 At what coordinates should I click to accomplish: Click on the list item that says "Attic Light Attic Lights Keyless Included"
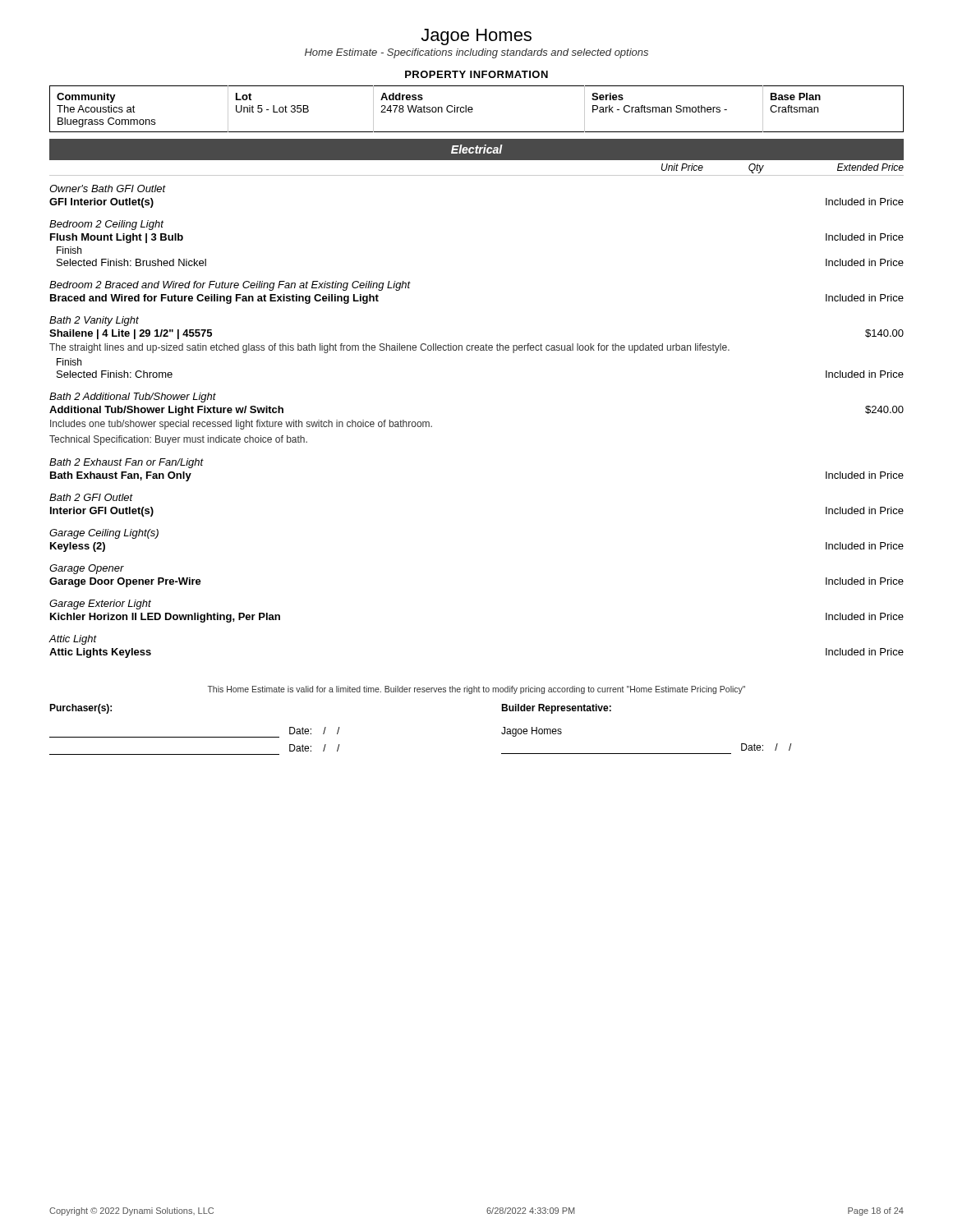[73, 640]
